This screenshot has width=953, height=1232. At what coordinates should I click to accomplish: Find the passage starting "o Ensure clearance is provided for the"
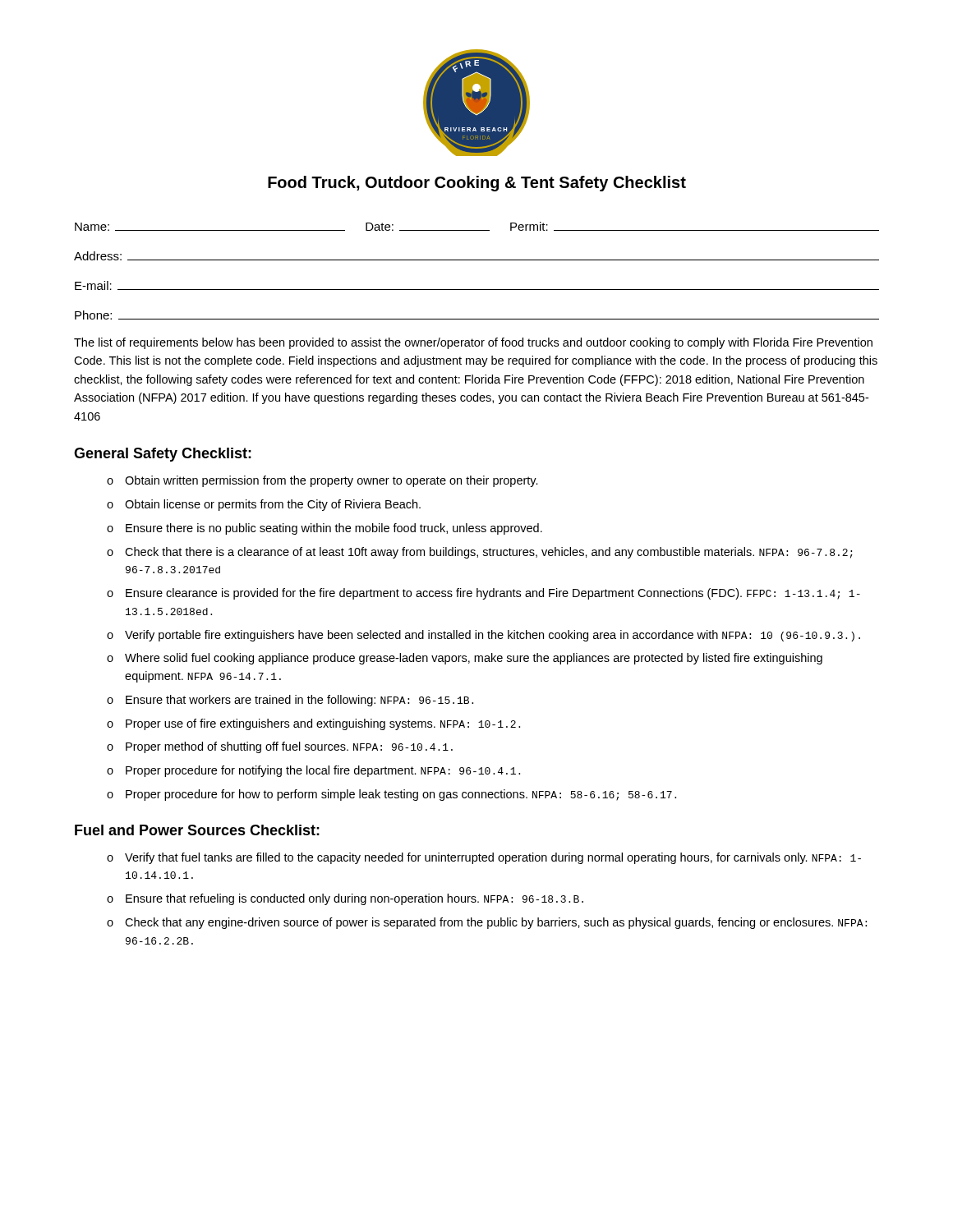click(x=493, y=603)
